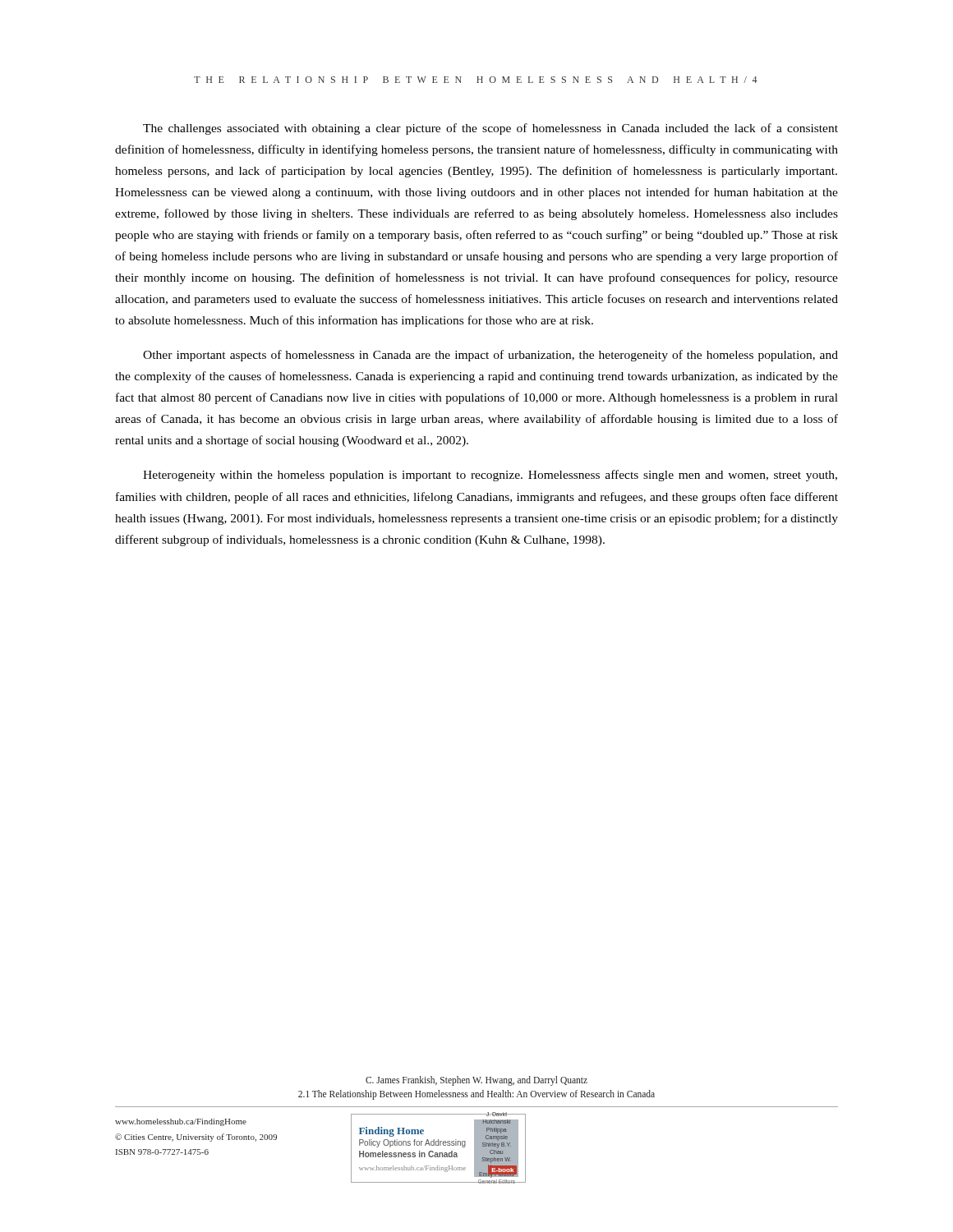Find the logo

tap(439, 1148)
